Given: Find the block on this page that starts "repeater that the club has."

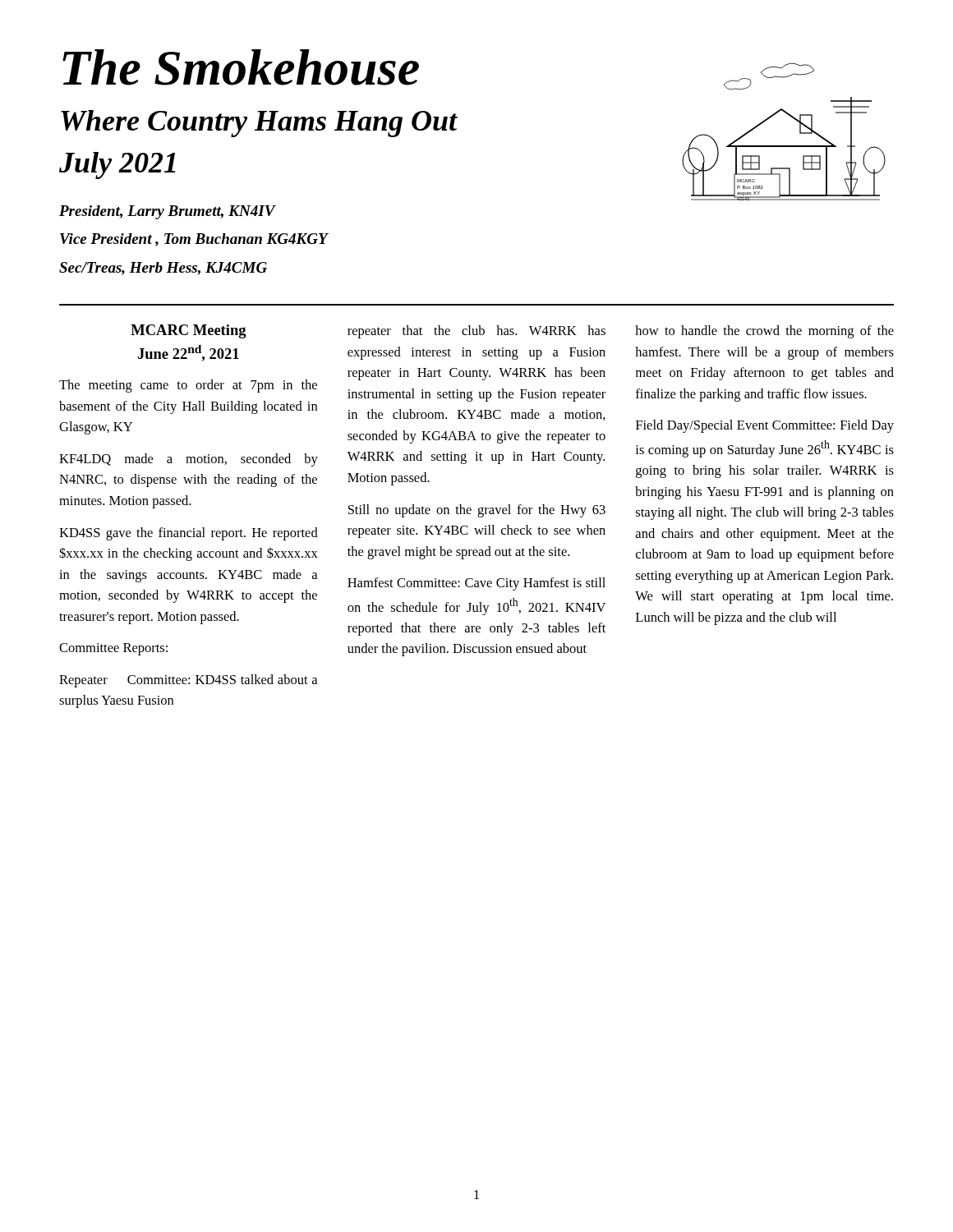Looking at the screenshot, I should point(476,404).
